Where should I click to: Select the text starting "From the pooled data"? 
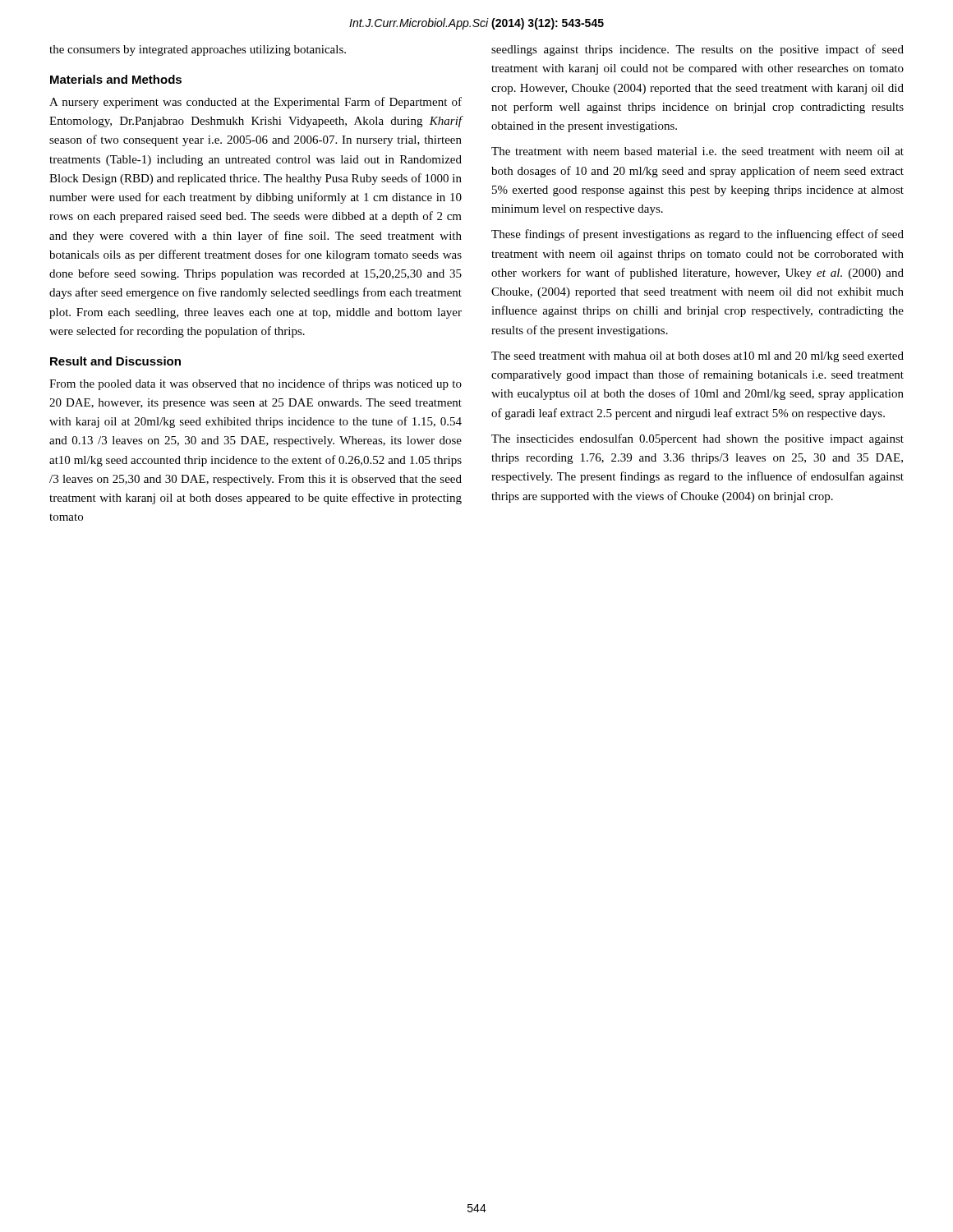point(255,450)
